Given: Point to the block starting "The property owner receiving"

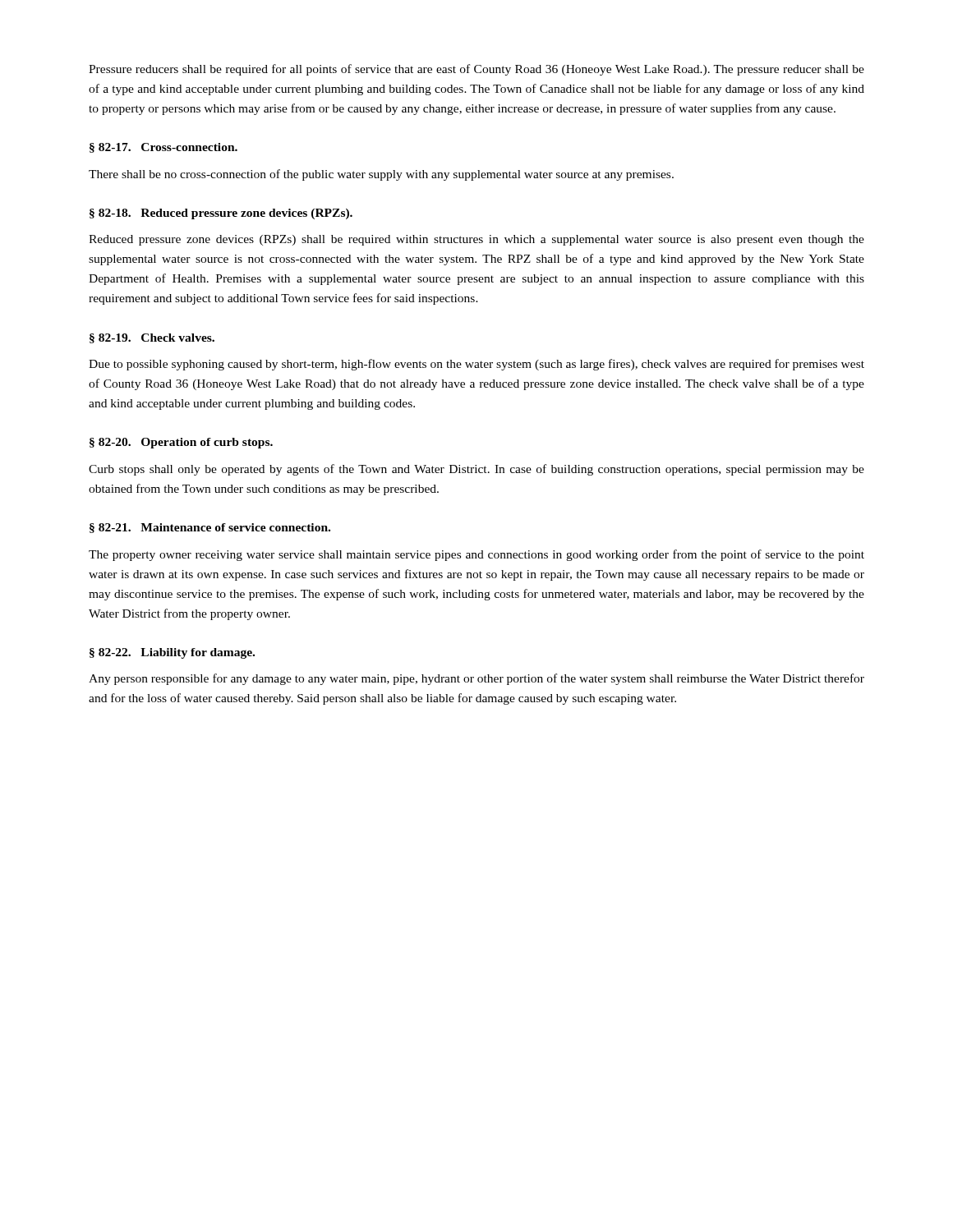Looking at the screenshot, I should (x=476, y=583).
